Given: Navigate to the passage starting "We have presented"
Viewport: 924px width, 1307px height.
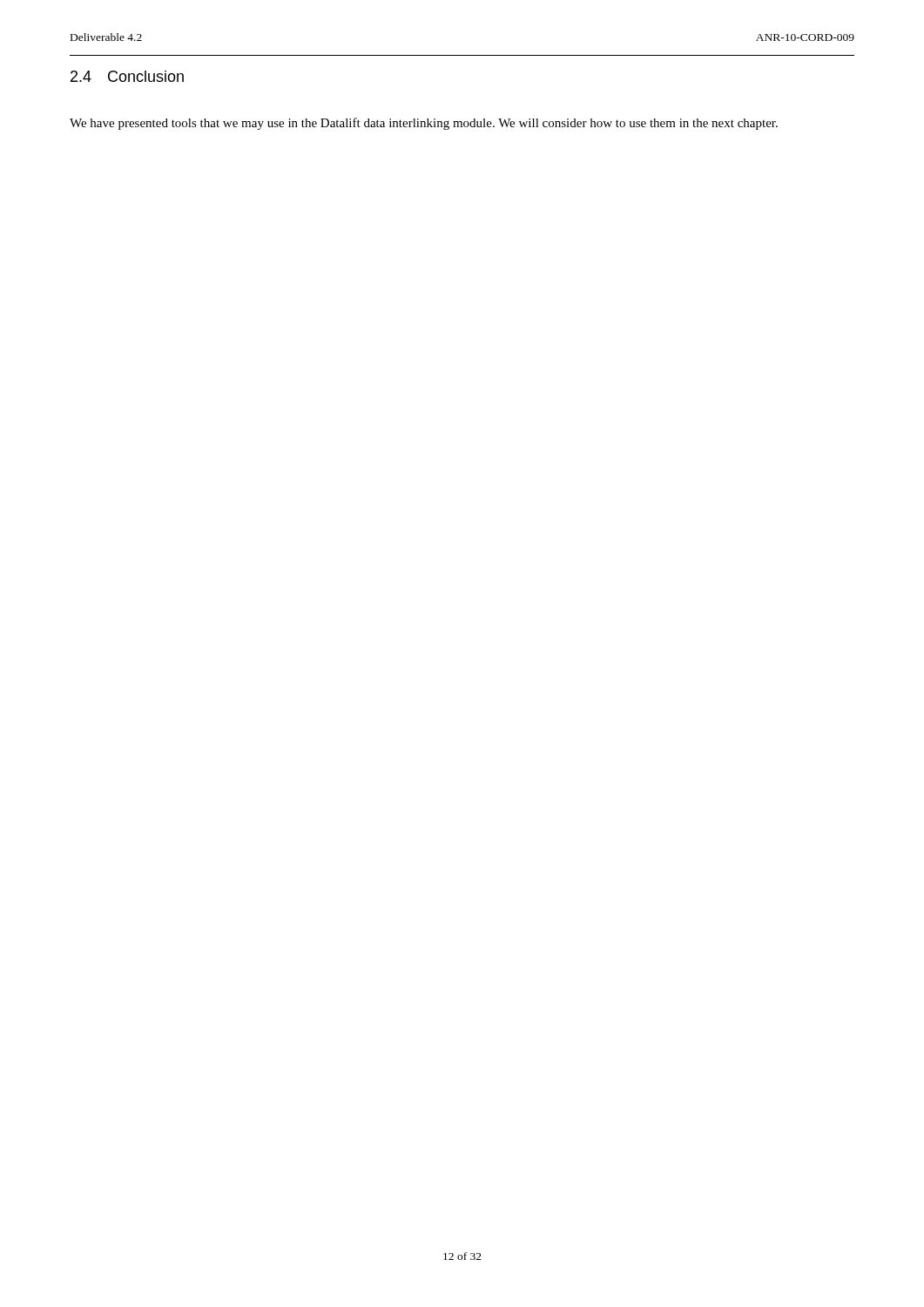Looking at the screenshot, I should (x=424, y=123).
